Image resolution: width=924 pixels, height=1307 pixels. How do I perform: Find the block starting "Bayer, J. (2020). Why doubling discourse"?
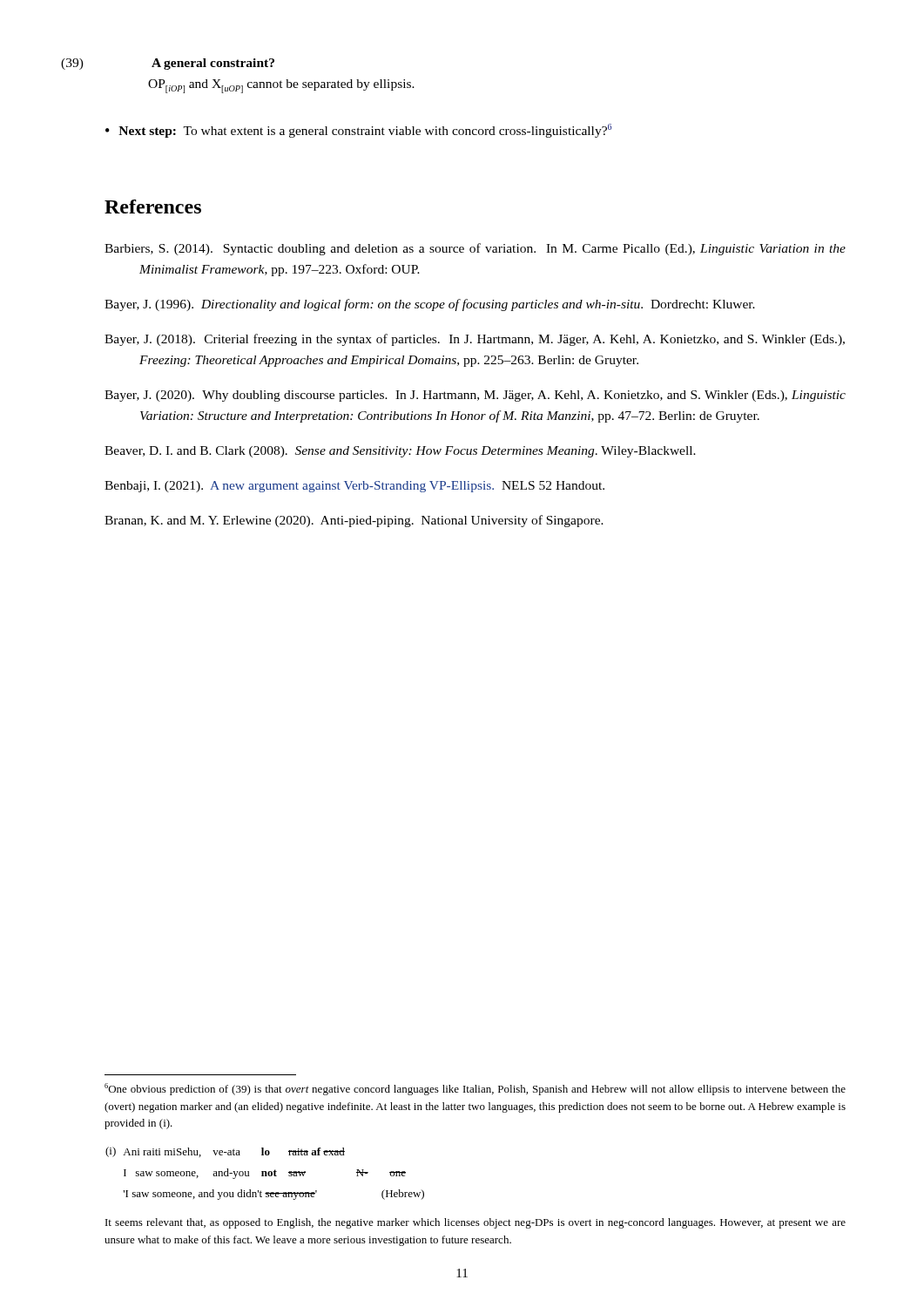475,405
